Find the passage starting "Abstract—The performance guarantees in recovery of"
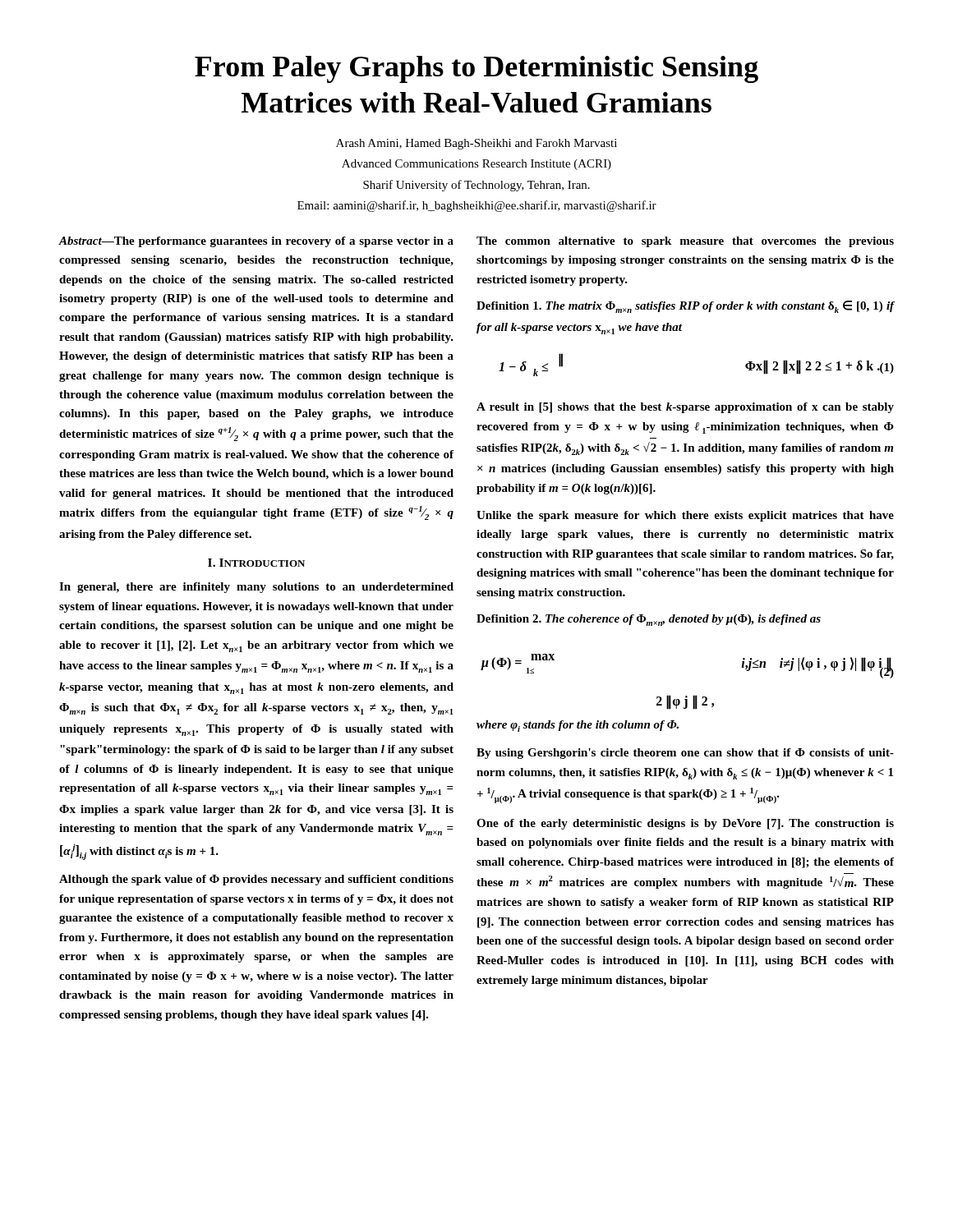The height and width of the screenshot is (1232, 953). click(256, 387)
